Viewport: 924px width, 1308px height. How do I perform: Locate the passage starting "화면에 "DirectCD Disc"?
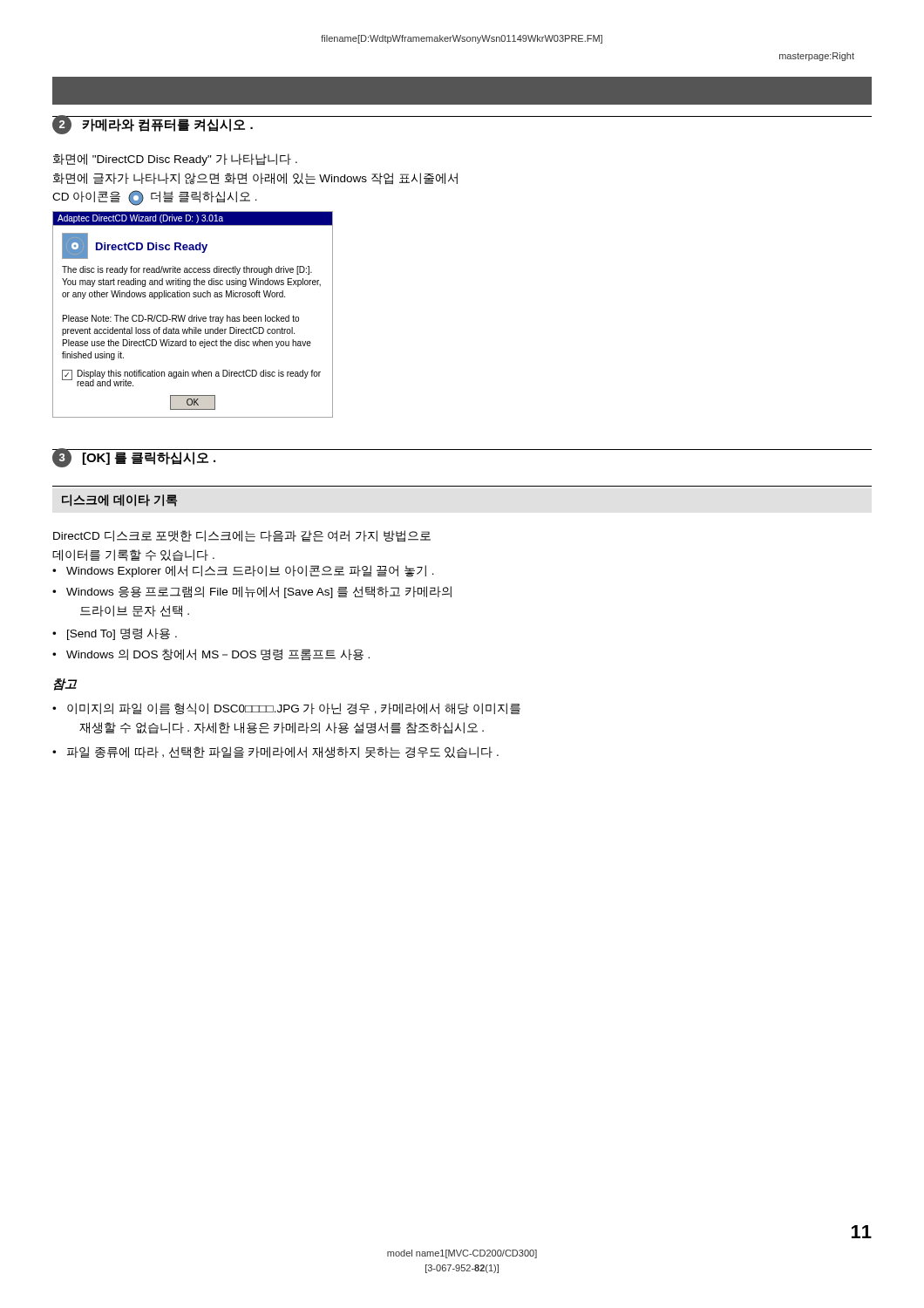coord(256,179)
